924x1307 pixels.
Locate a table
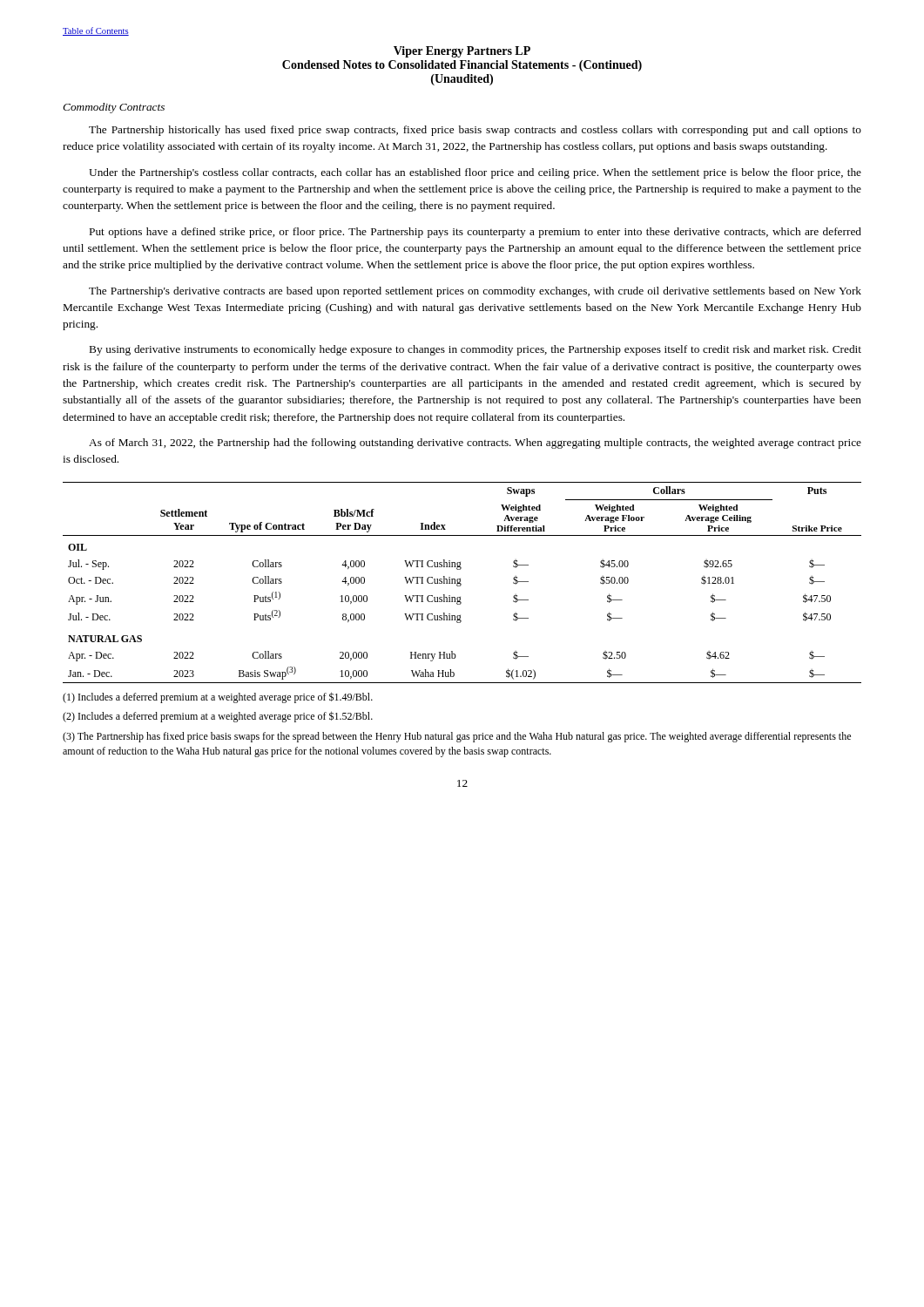[x=462, y=582]
